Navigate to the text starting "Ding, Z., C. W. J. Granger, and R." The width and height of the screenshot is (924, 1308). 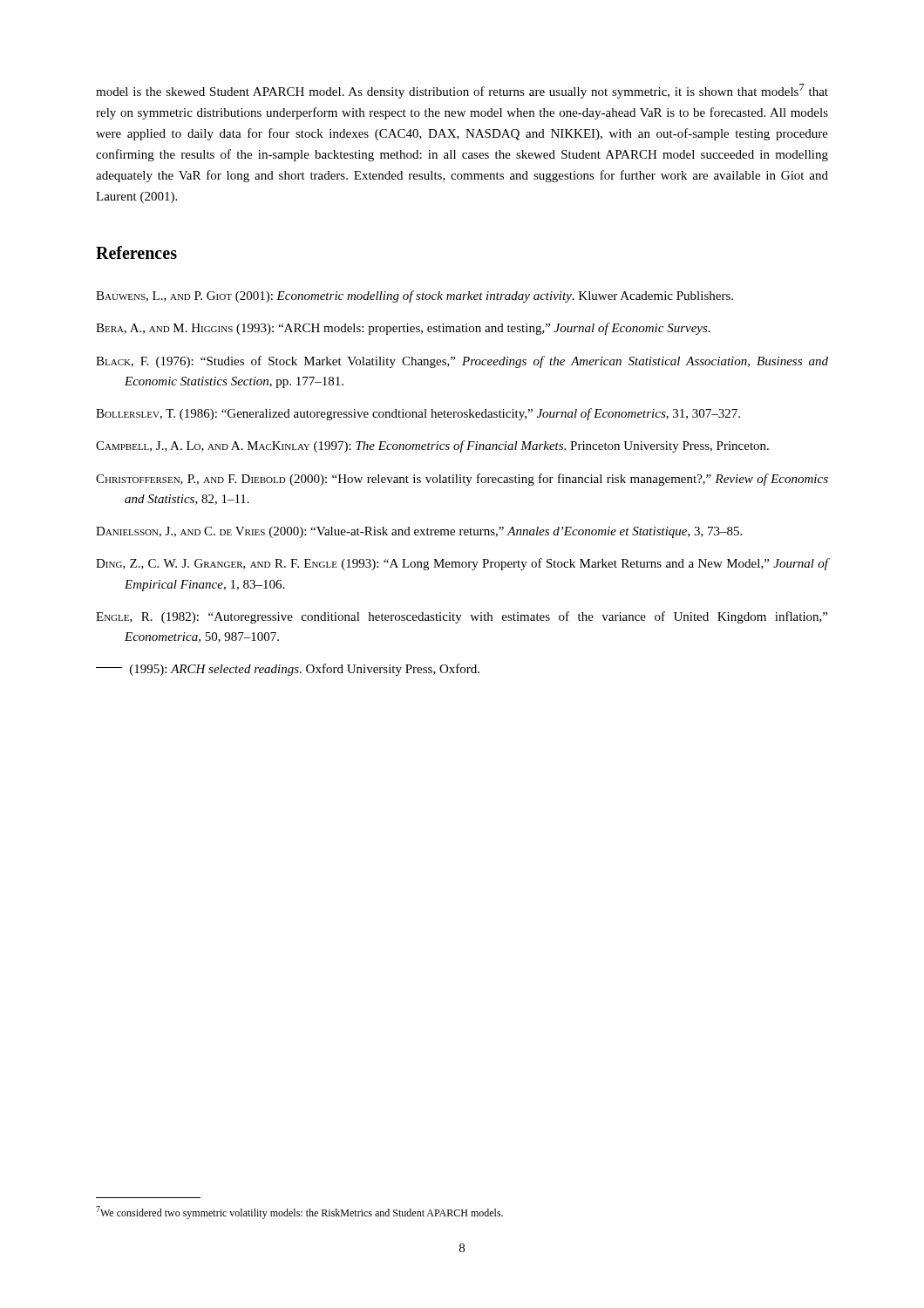click(462, 574)
